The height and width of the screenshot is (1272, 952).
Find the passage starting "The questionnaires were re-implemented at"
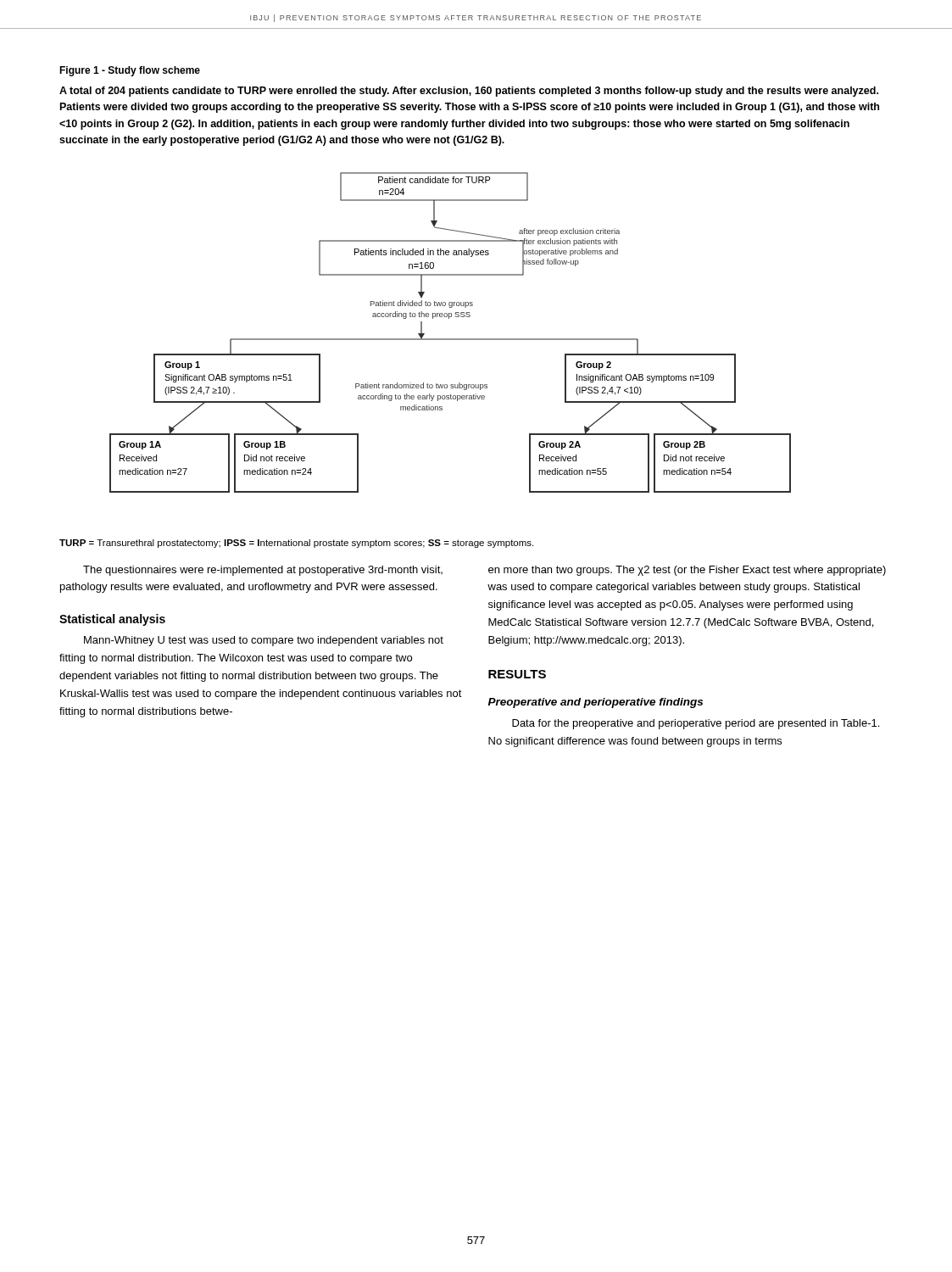coord(251,578)
